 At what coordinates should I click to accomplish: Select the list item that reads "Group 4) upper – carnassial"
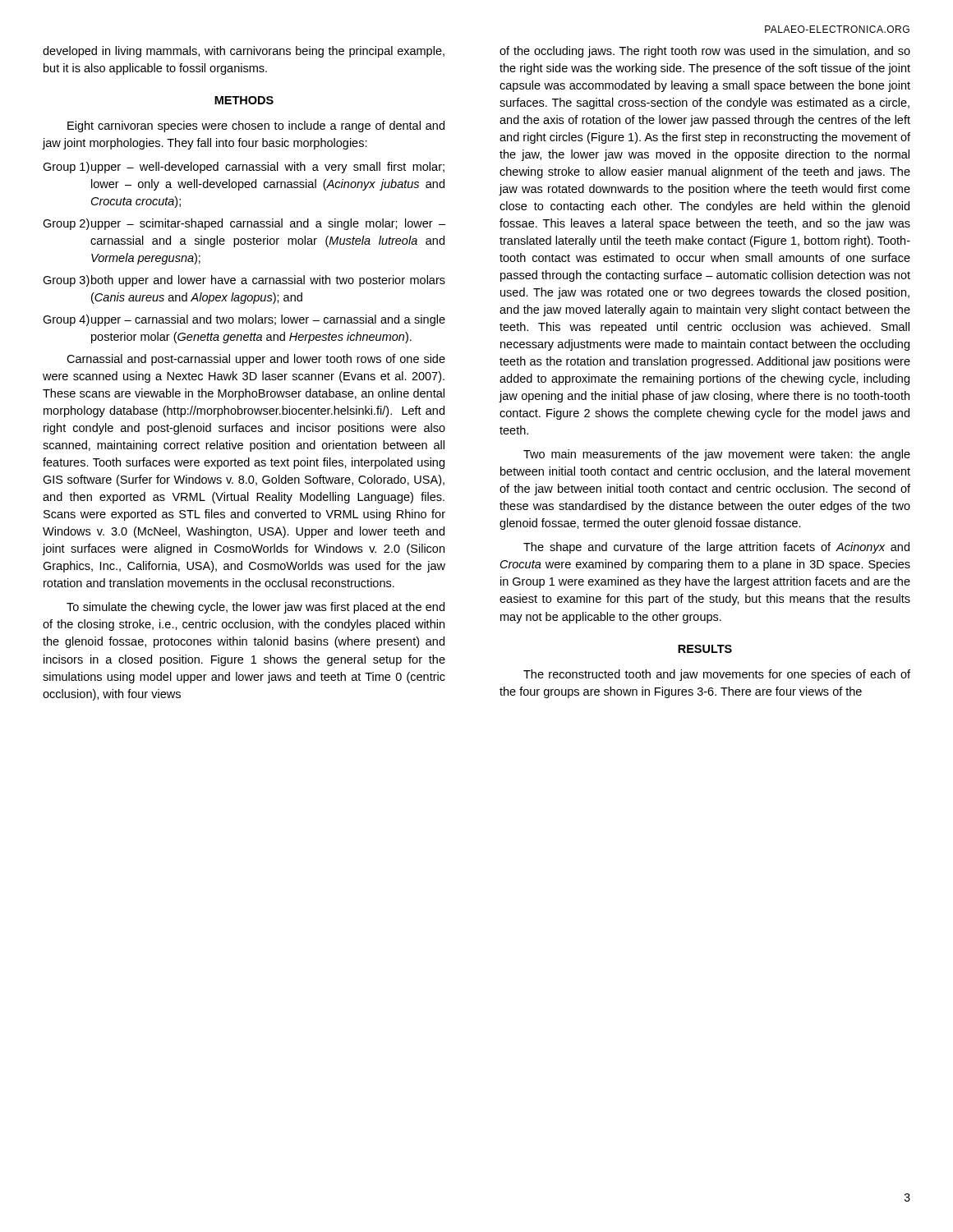point(244,329)
